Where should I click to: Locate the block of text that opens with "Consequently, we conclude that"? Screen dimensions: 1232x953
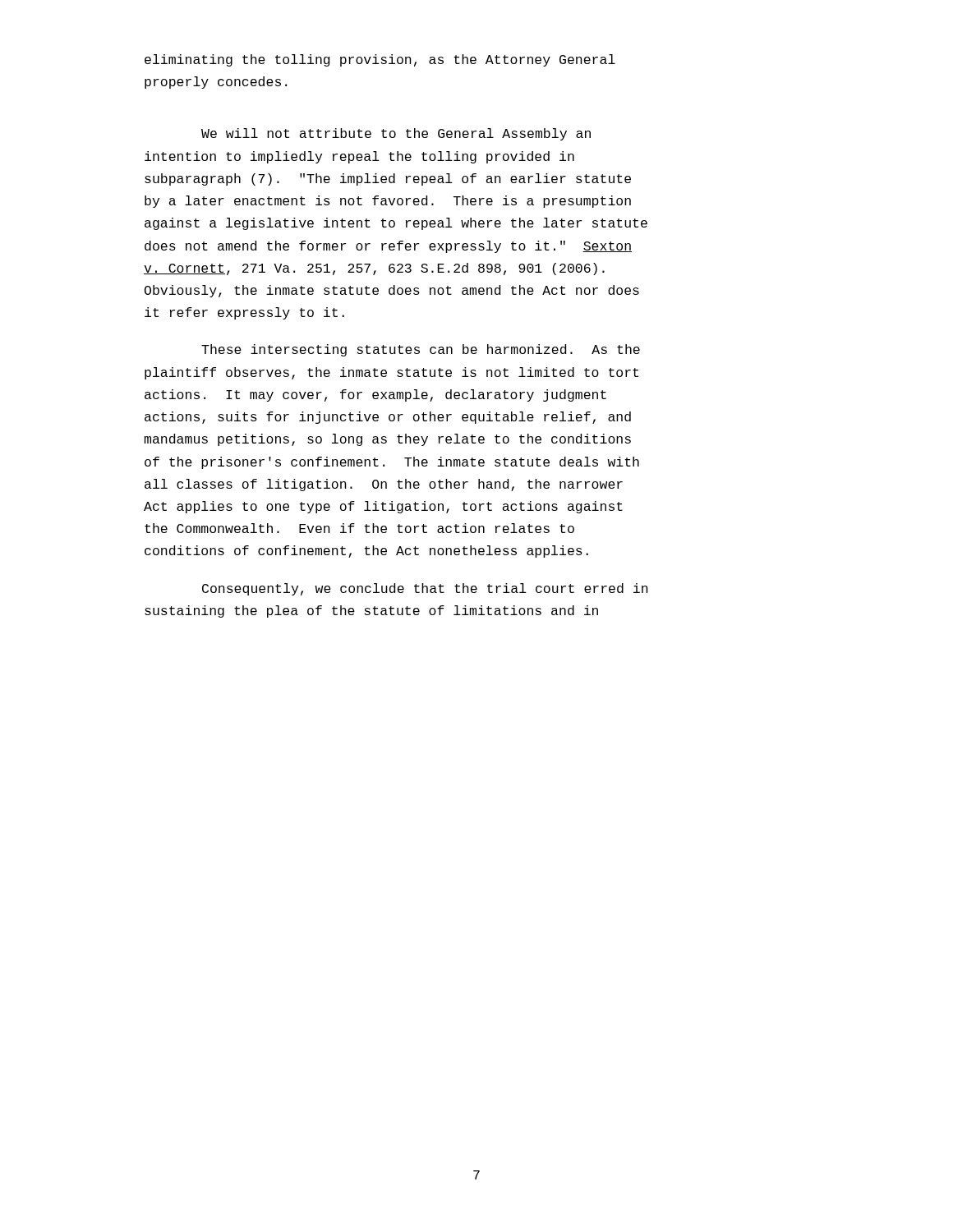tap(495, 600)
